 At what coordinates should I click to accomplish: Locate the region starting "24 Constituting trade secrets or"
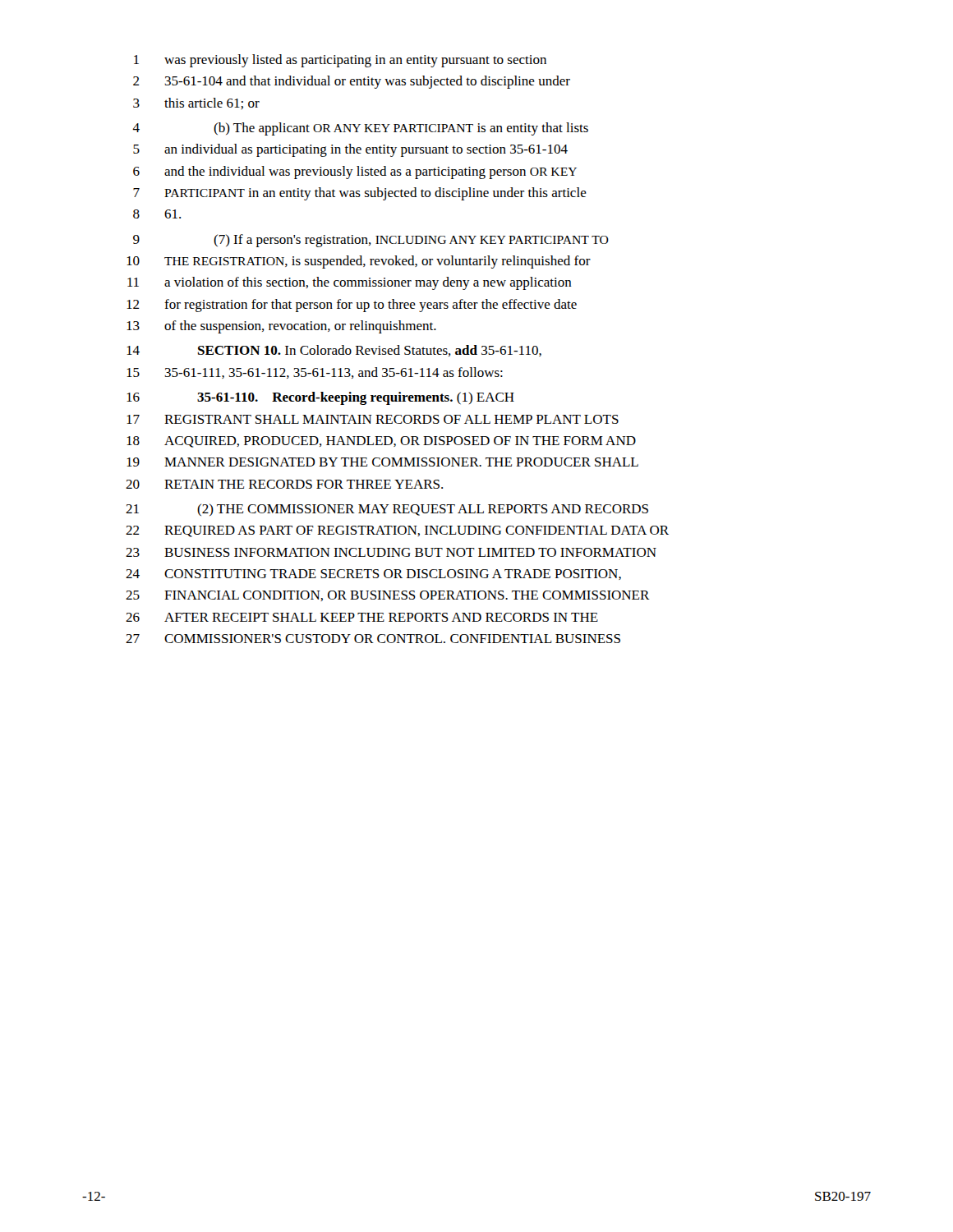click(489, 574)
